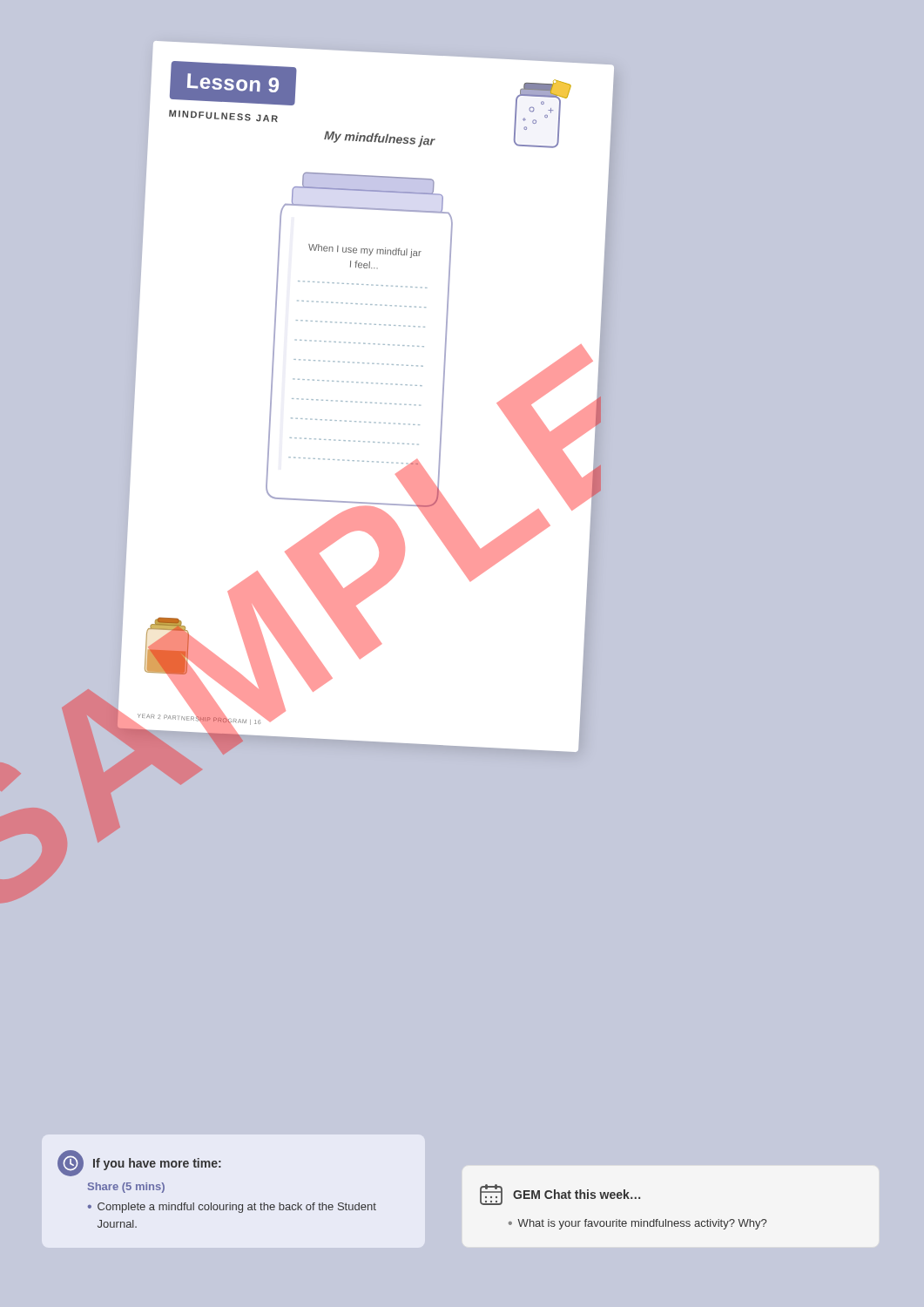Find the text block starting "GEM Chat this week… • What is"
This screenshot has width=924, height=1307.
[x=560, y=1195]
